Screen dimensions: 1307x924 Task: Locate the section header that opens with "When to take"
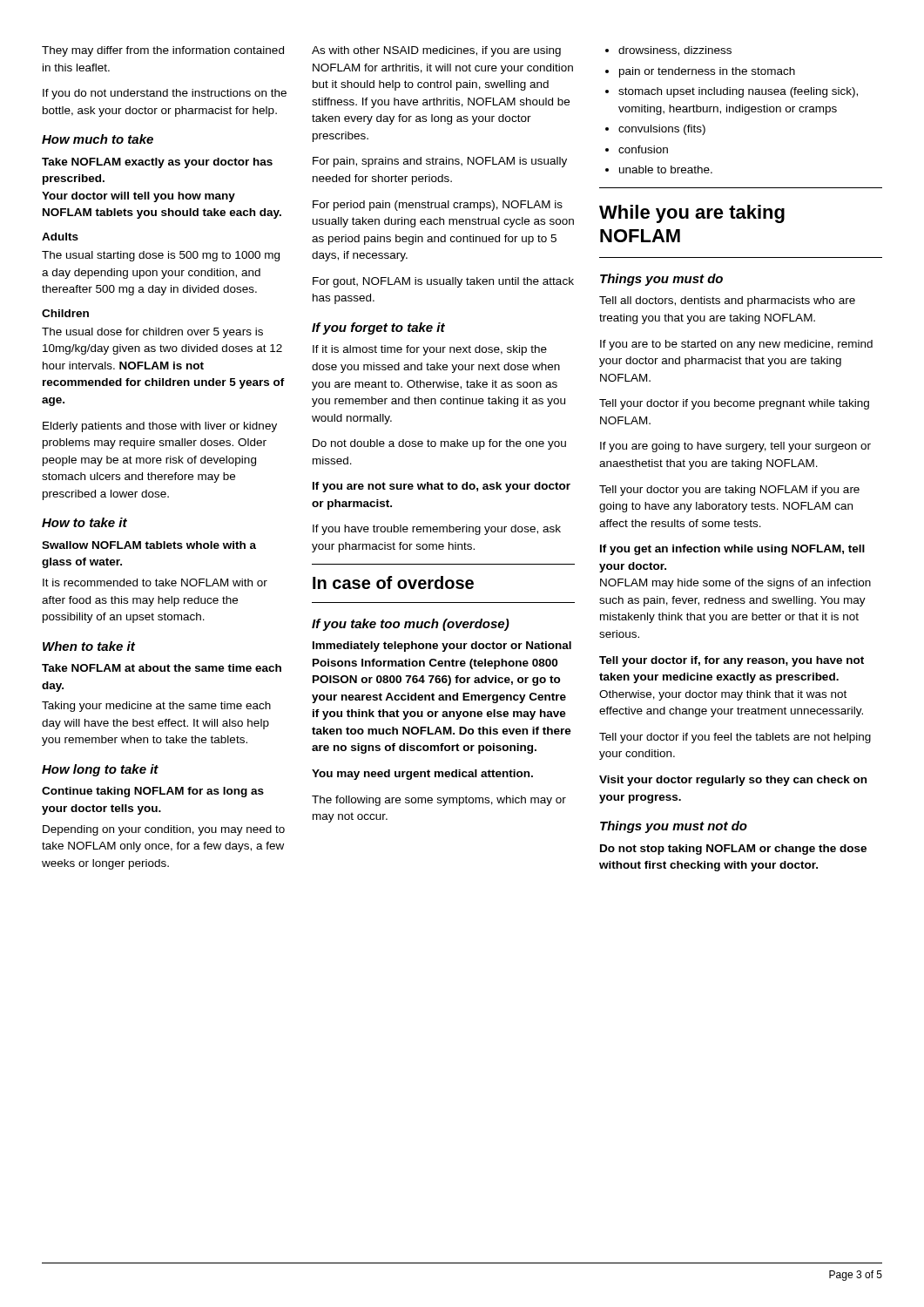pos(88,646)
